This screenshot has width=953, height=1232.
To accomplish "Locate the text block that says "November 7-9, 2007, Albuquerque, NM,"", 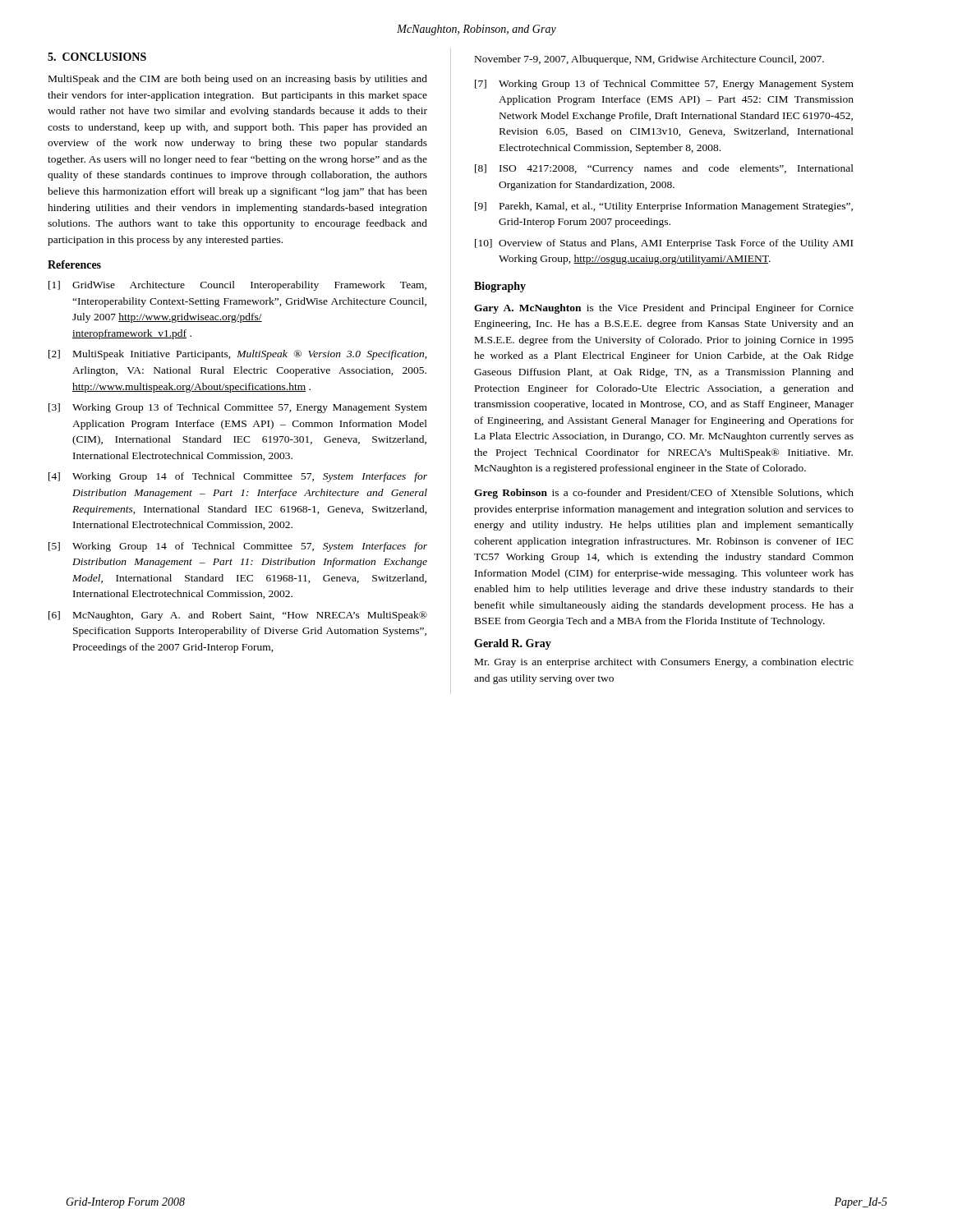I will (x=649, y=59).
